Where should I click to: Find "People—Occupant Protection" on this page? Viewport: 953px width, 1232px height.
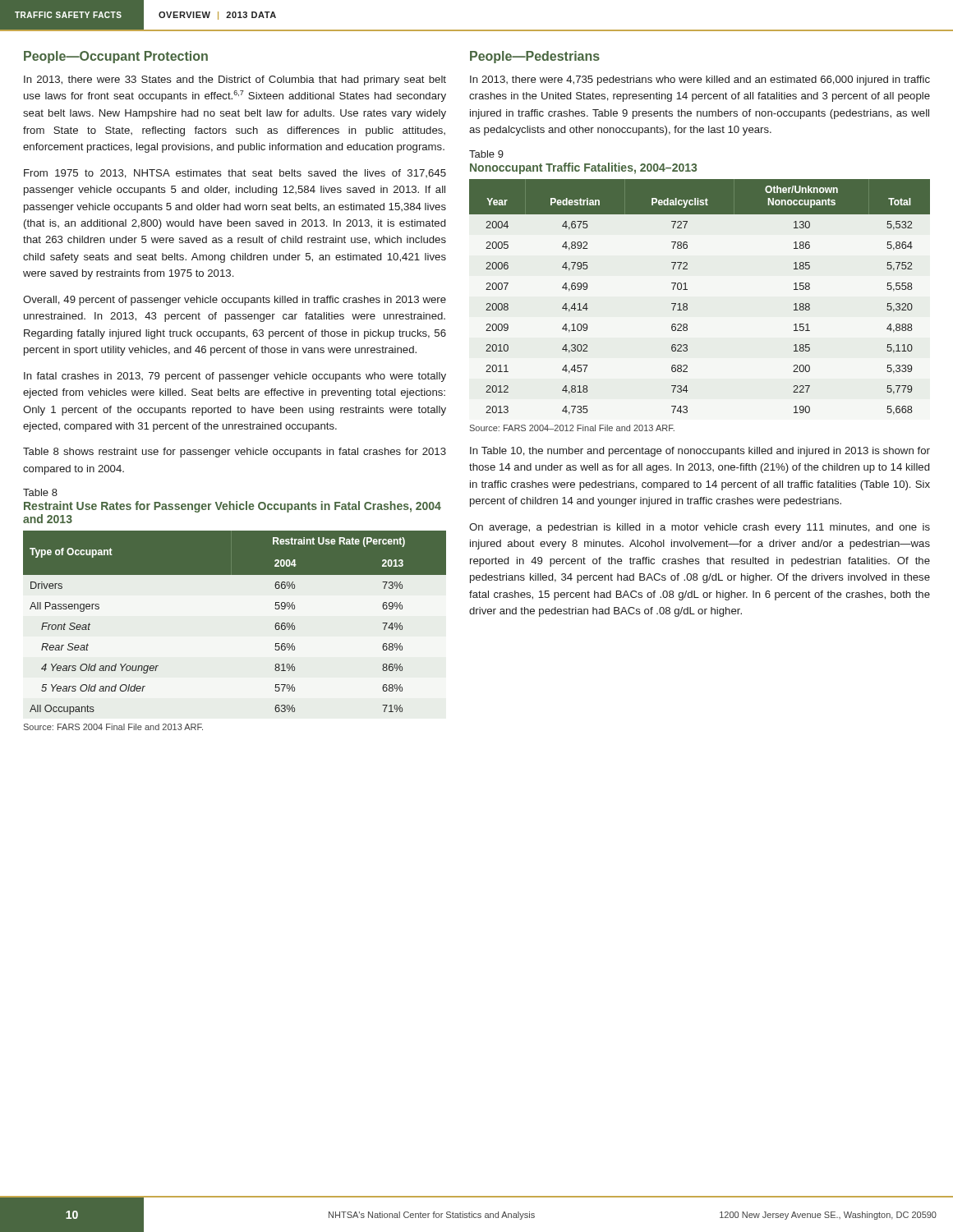116,56
